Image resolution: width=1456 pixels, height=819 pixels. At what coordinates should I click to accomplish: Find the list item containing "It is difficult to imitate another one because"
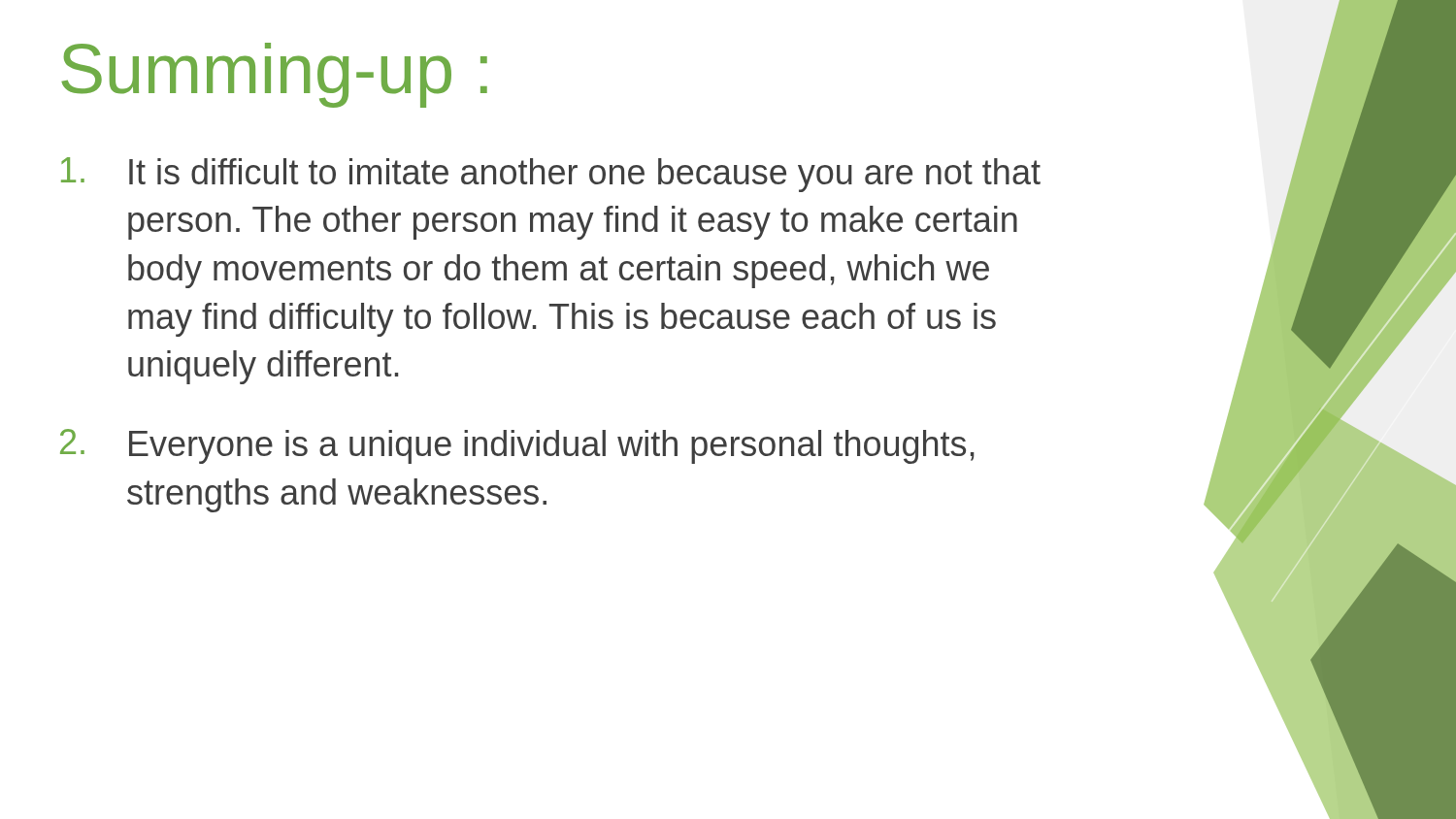pos(553,269)
